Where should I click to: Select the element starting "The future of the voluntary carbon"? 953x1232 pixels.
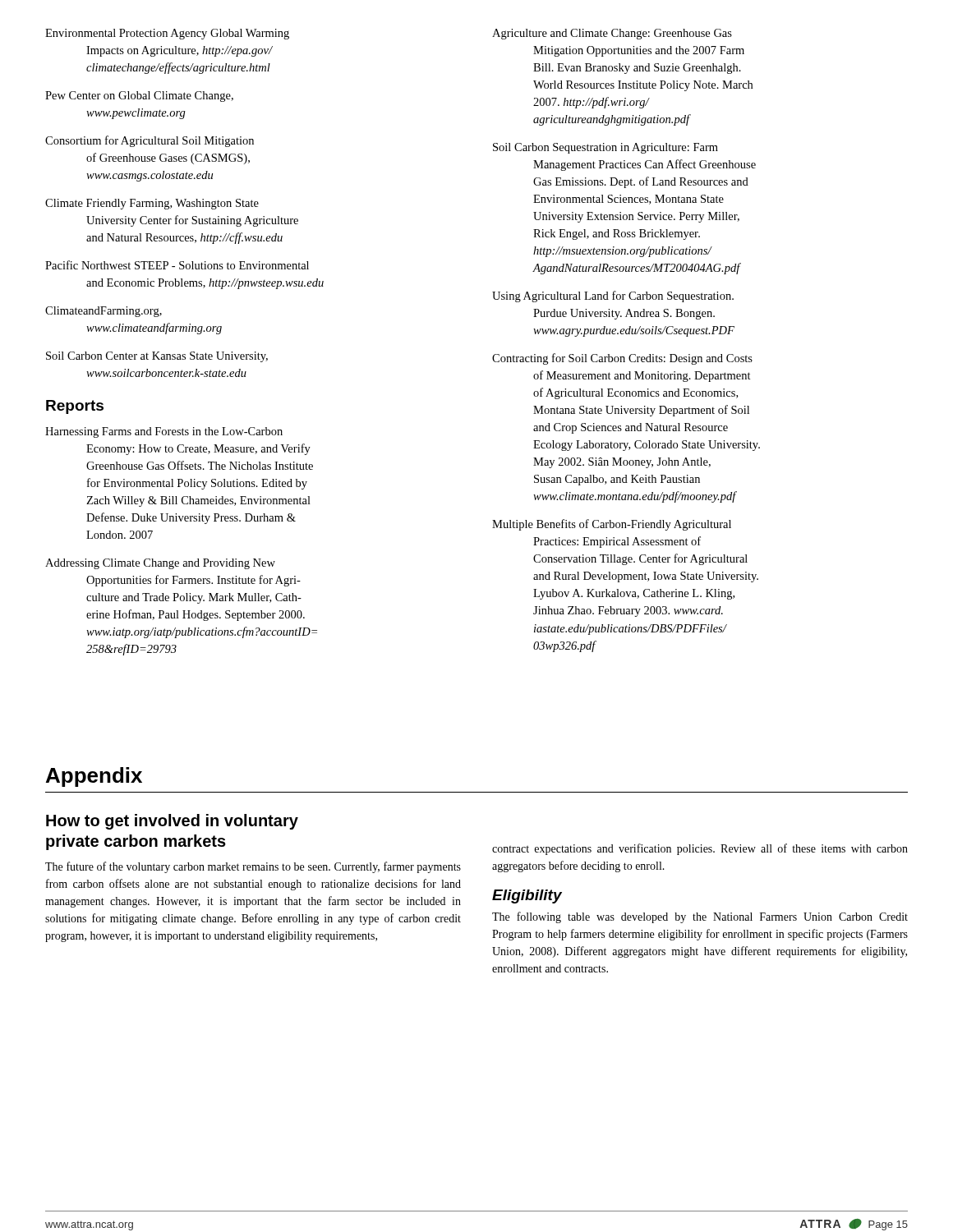click(253, 901)
